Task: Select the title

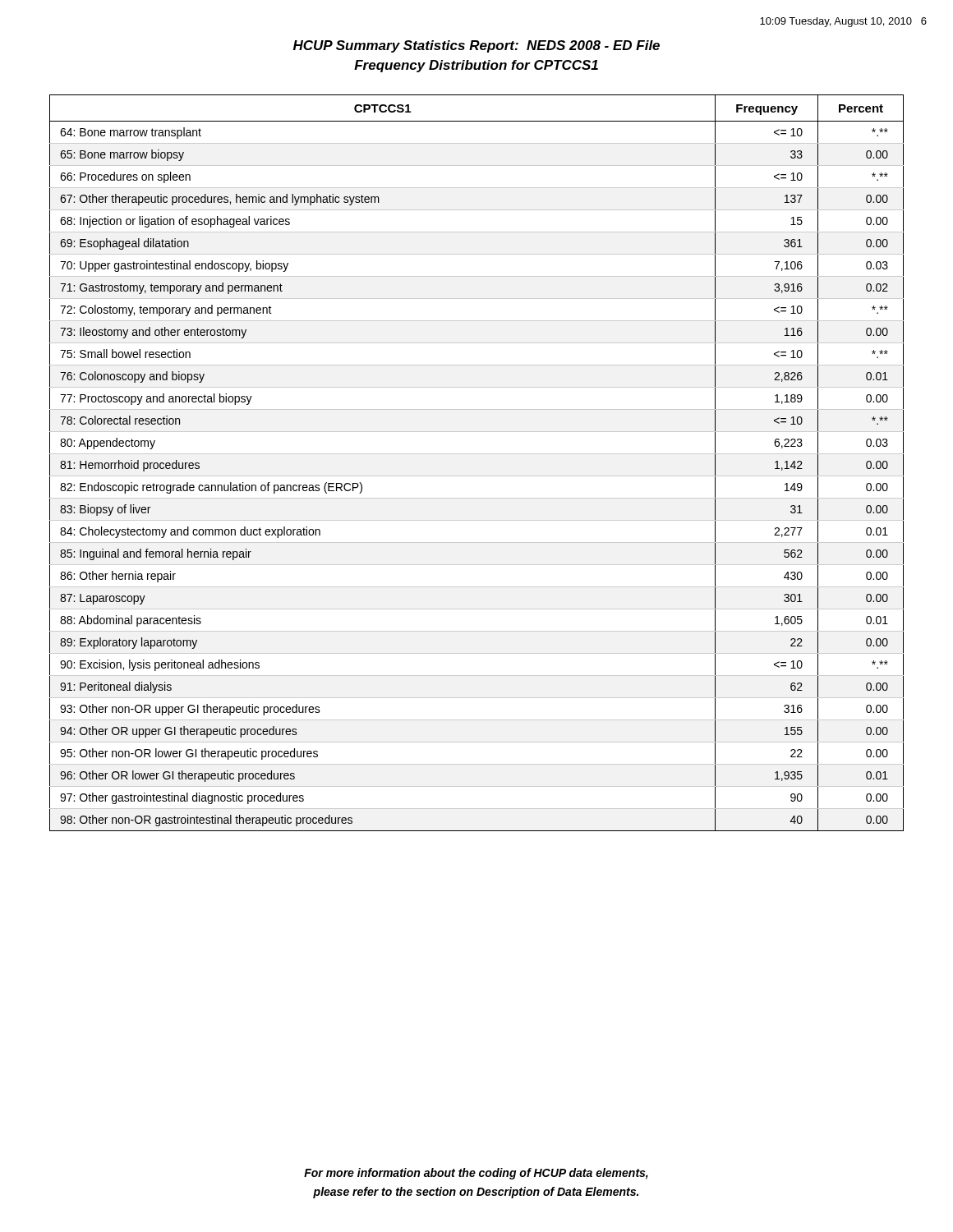Action: pos(476,56)
